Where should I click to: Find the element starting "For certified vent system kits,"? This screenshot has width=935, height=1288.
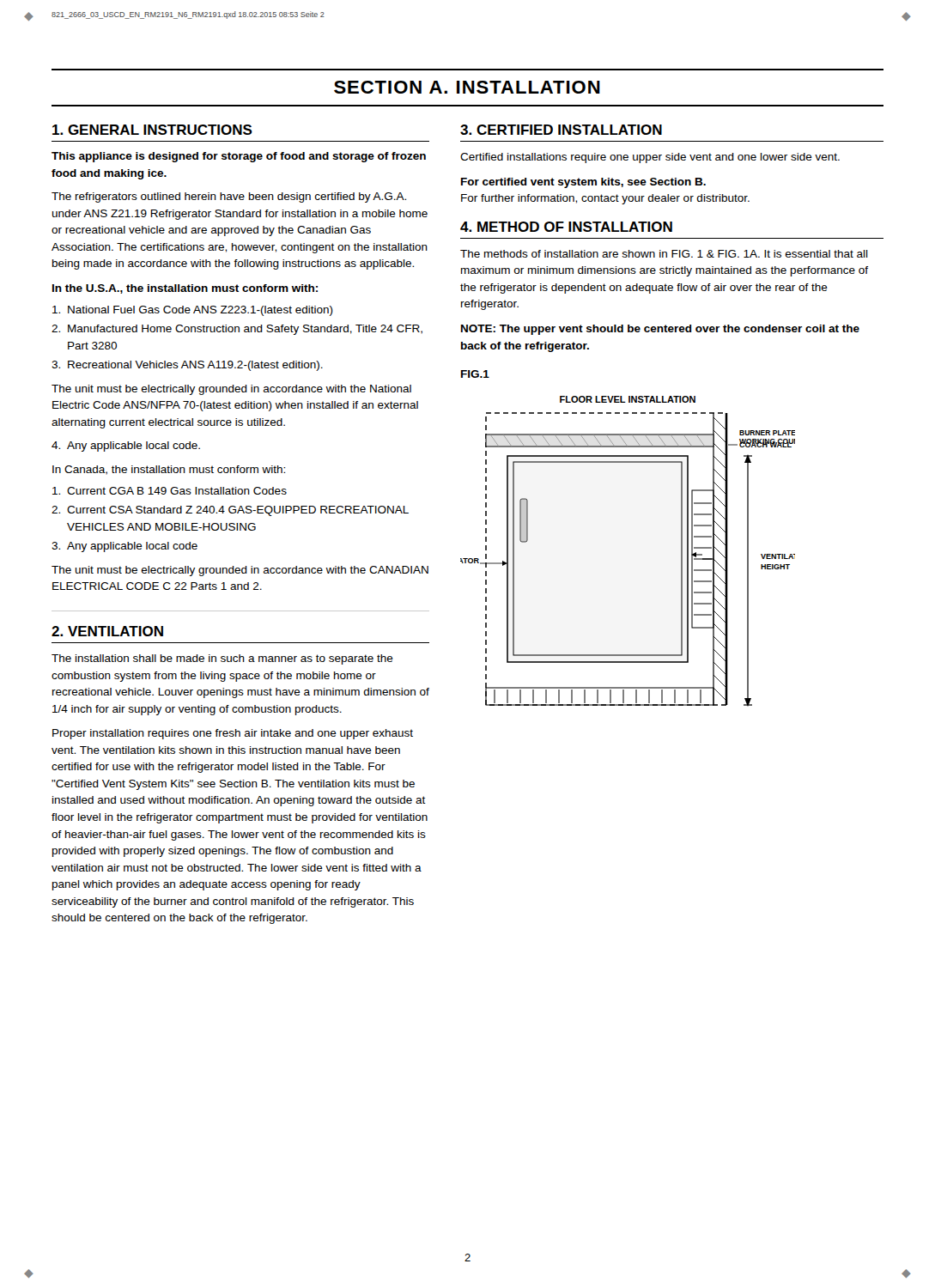point(605,190)
